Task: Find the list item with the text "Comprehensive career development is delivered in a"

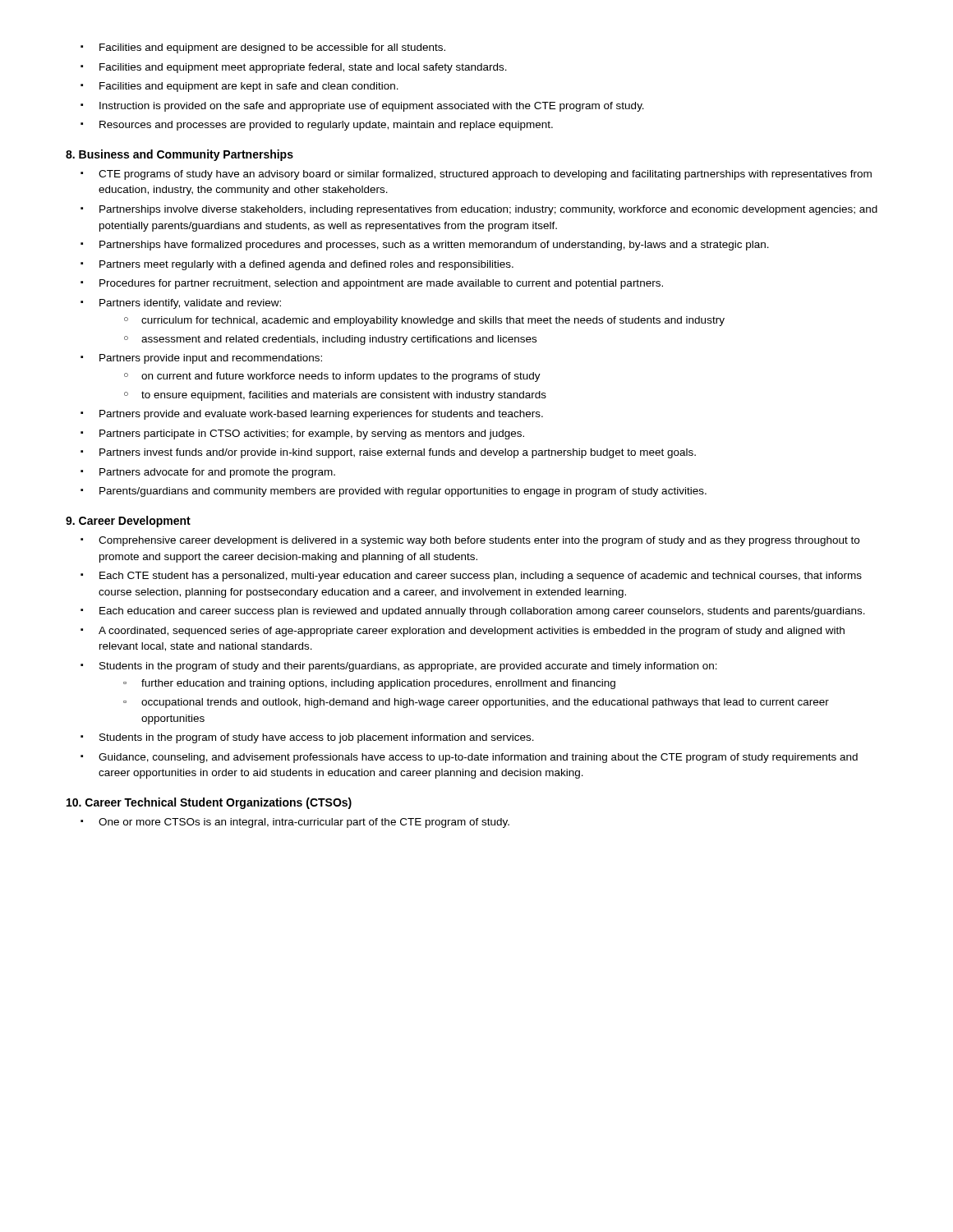Action: [x=484, y=657]
